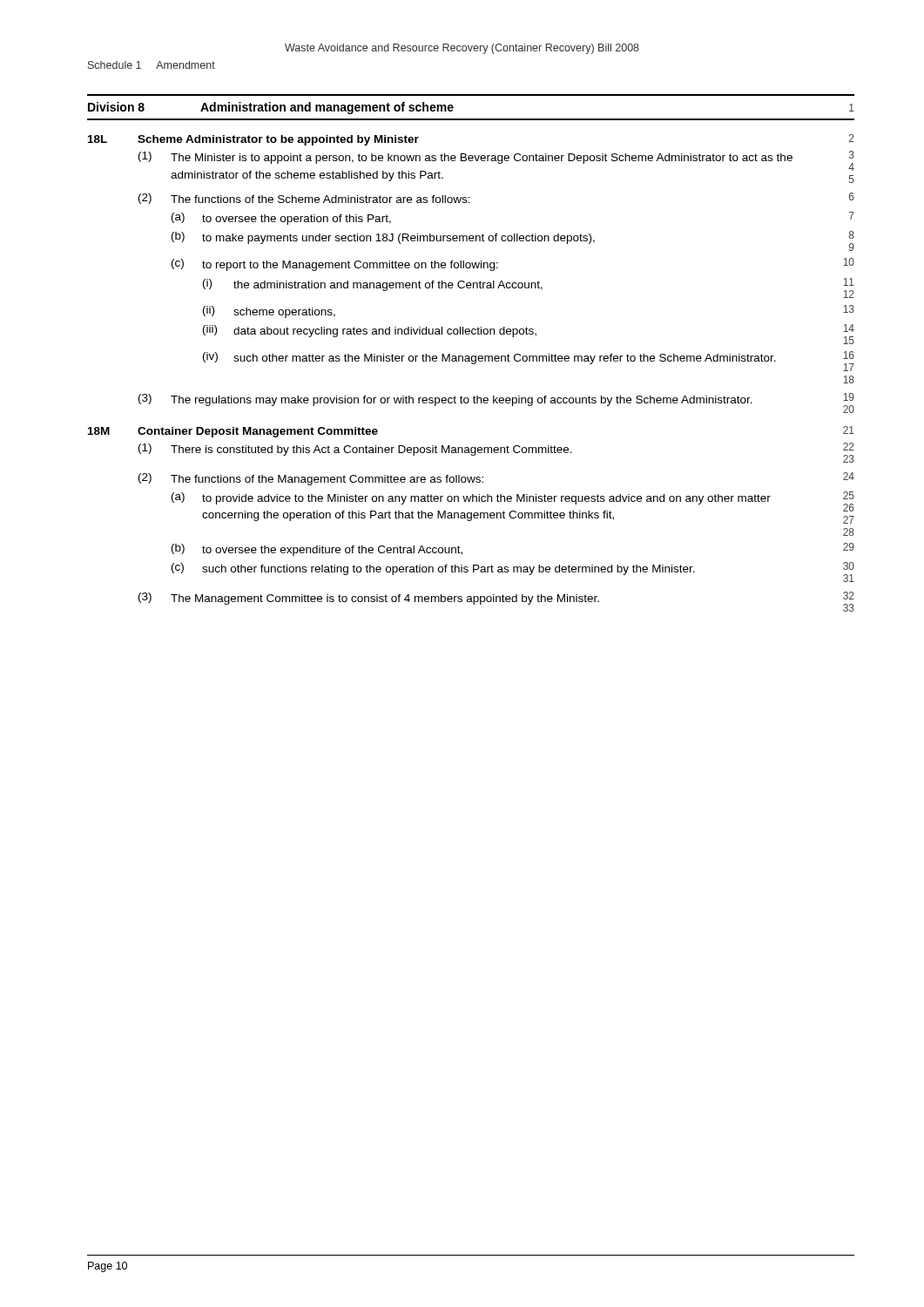Find the block on this page that starts "There is constituted by"
The height and width of the screenshot is (1307, 924).
[x=372, y=449]
